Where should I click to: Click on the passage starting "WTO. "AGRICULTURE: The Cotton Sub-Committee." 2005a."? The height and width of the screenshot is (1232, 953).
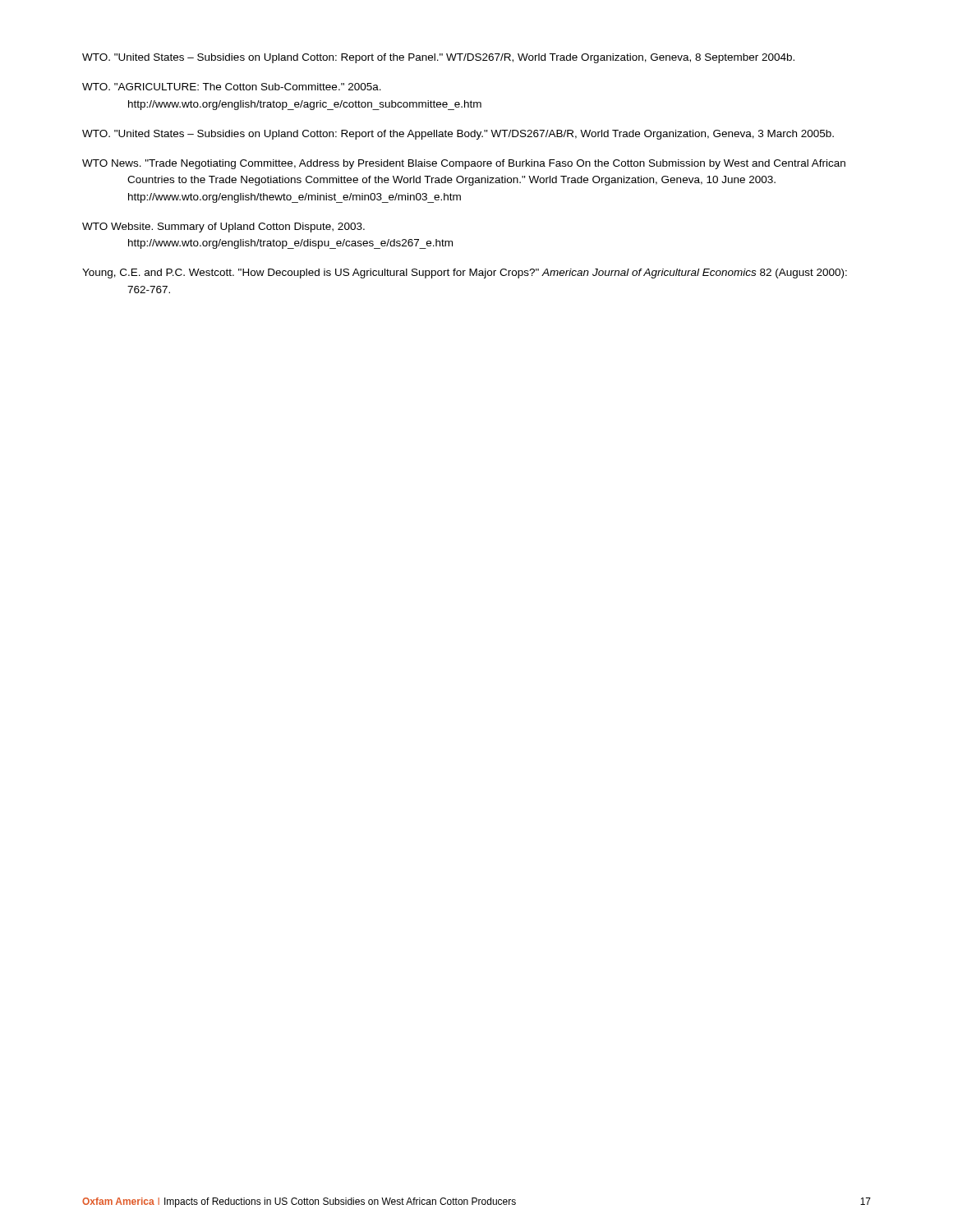tap(476, 96)
